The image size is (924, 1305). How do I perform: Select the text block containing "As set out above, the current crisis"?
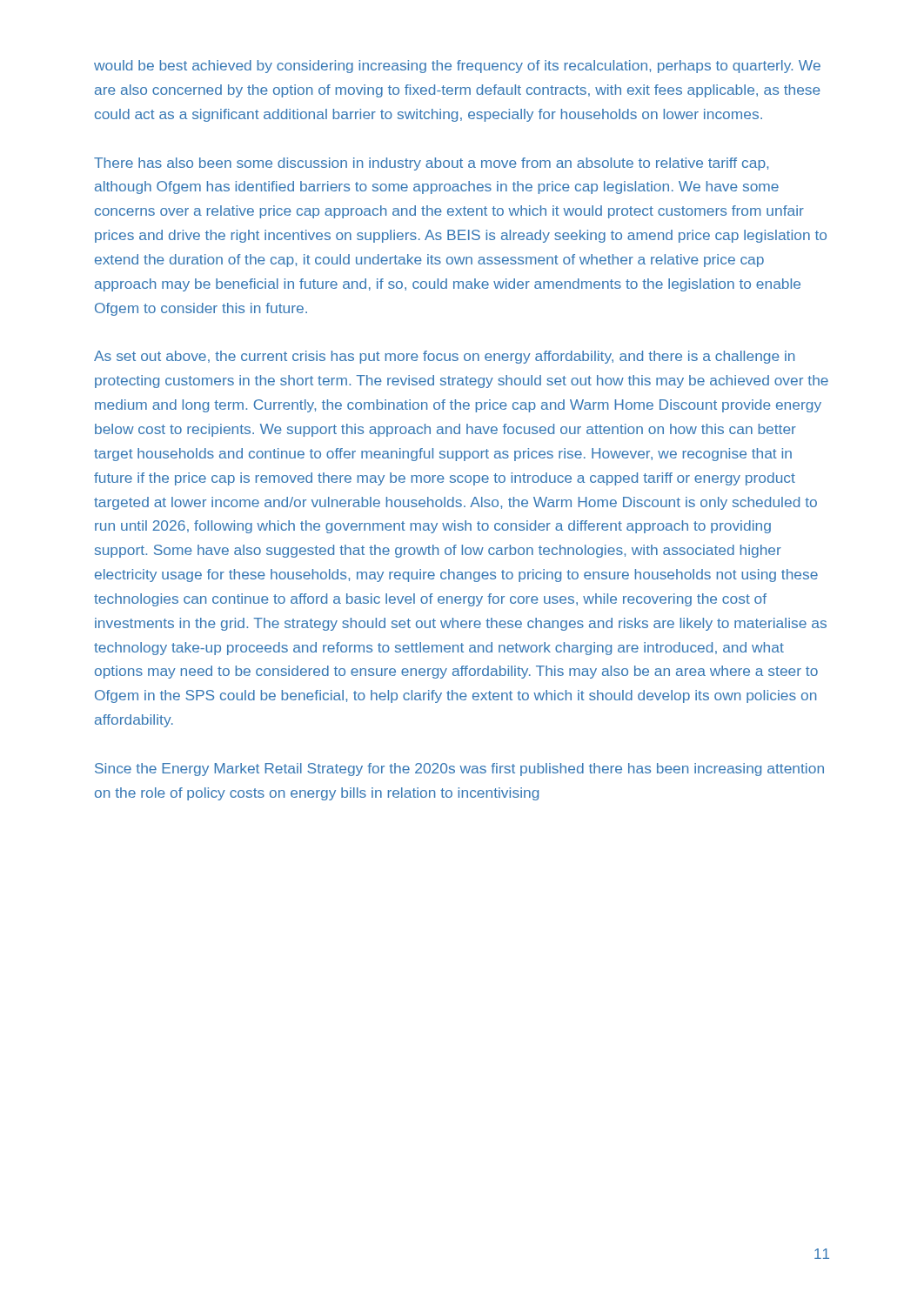pos(461,538)
